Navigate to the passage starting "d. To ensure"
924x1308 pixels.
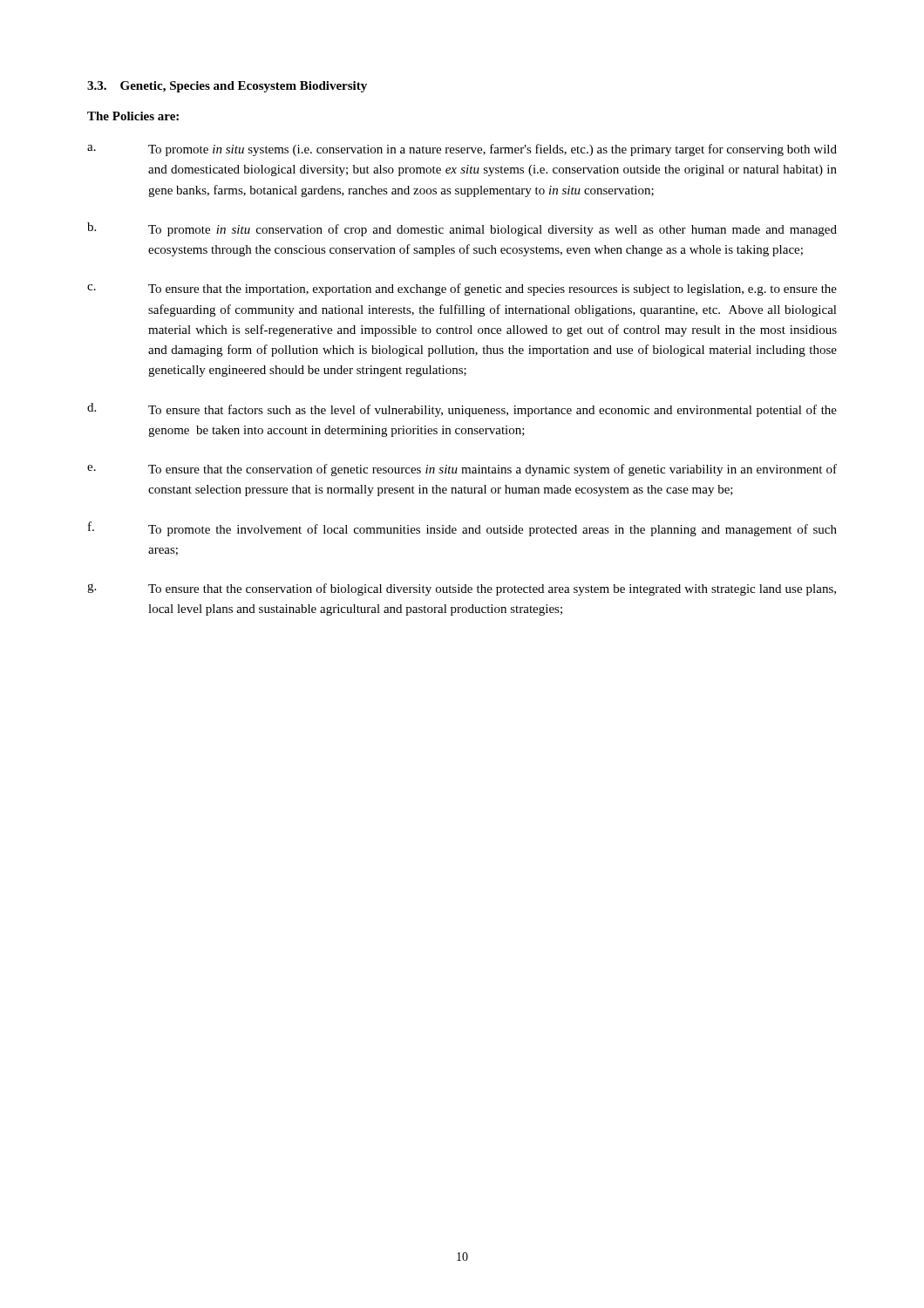pos(462,420)
